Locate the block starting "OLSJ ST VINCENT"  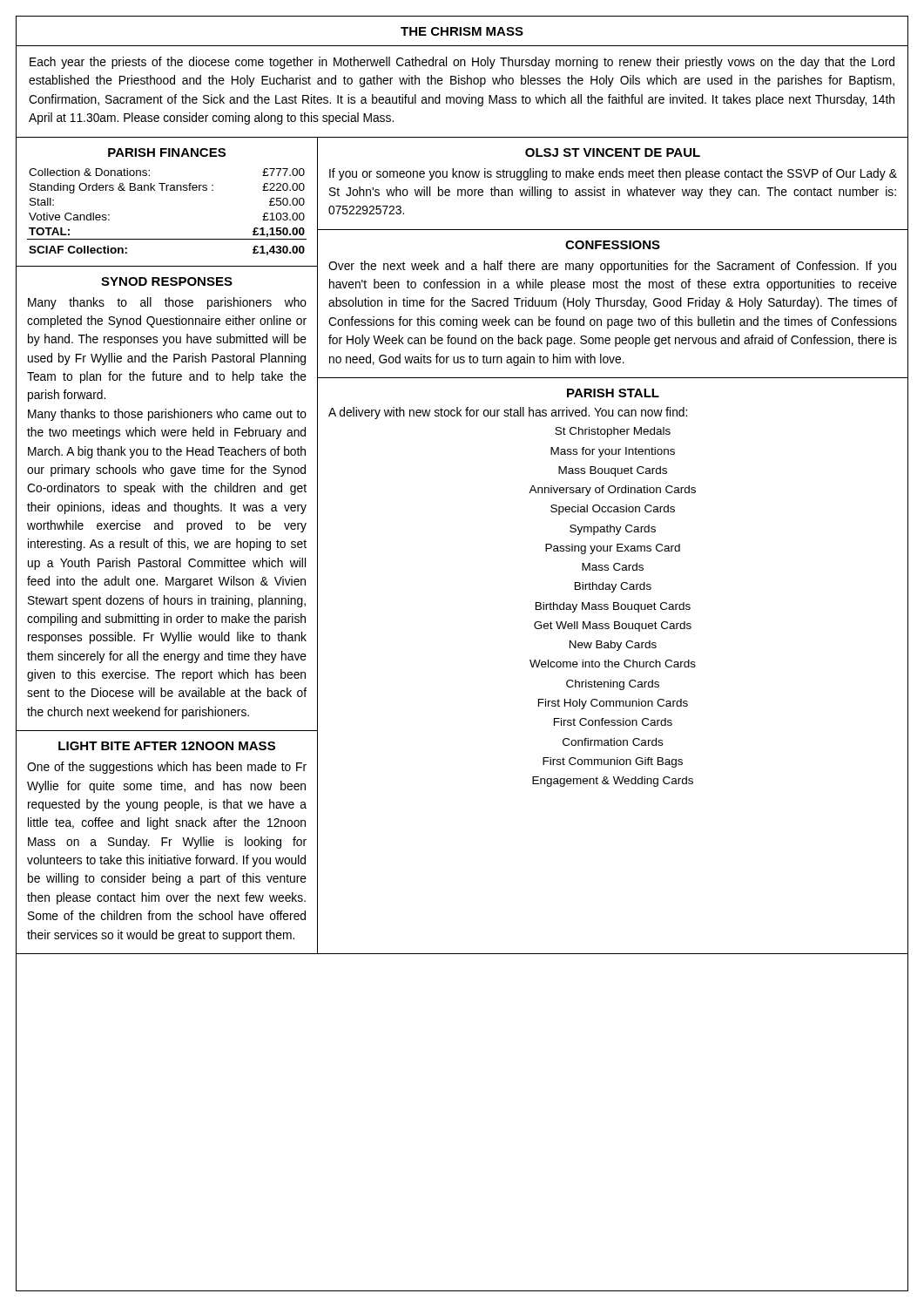coord(613,152)
